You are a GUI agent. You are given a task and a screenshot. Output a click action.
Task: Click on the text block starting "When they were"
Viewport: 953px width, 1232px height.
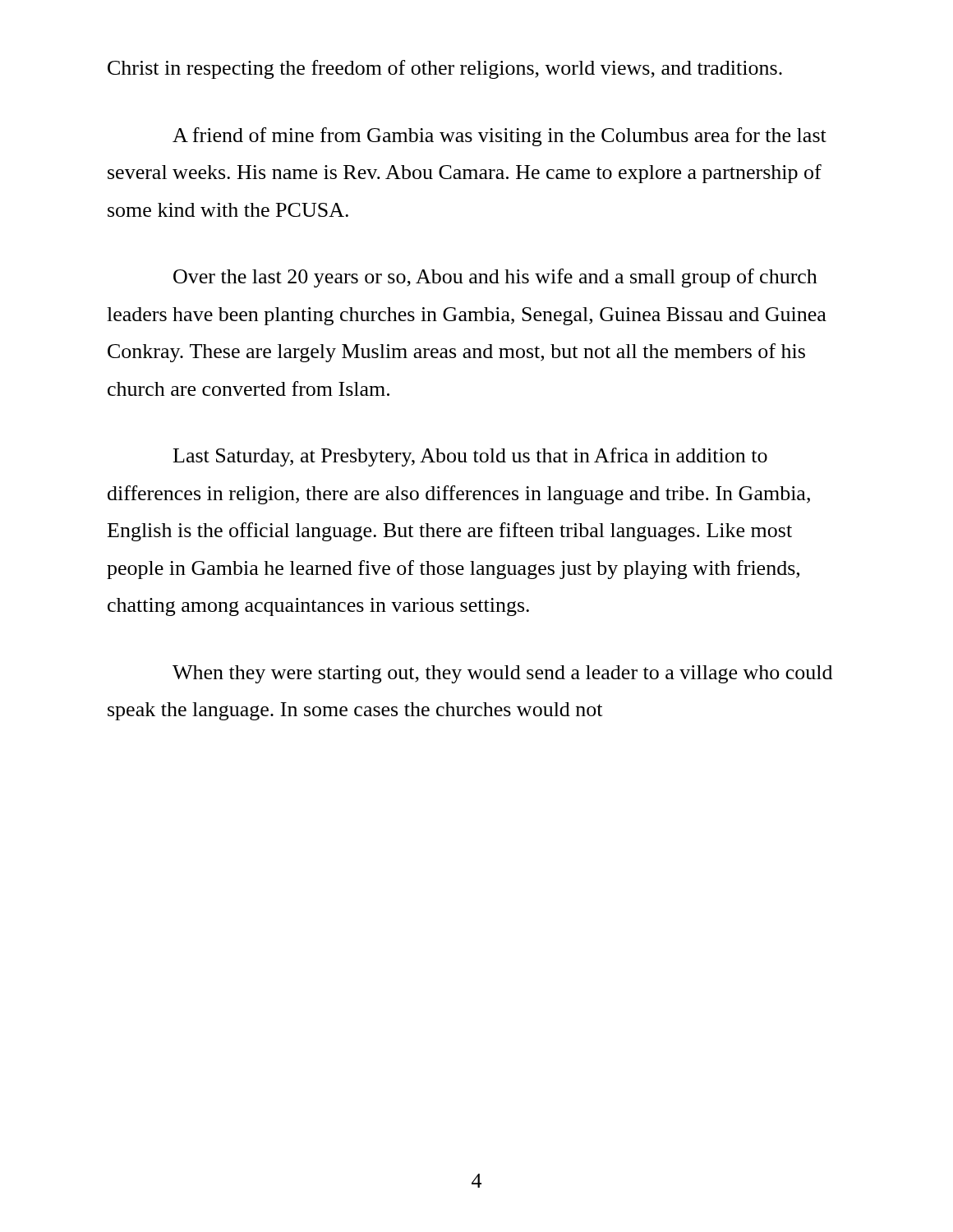502,674
